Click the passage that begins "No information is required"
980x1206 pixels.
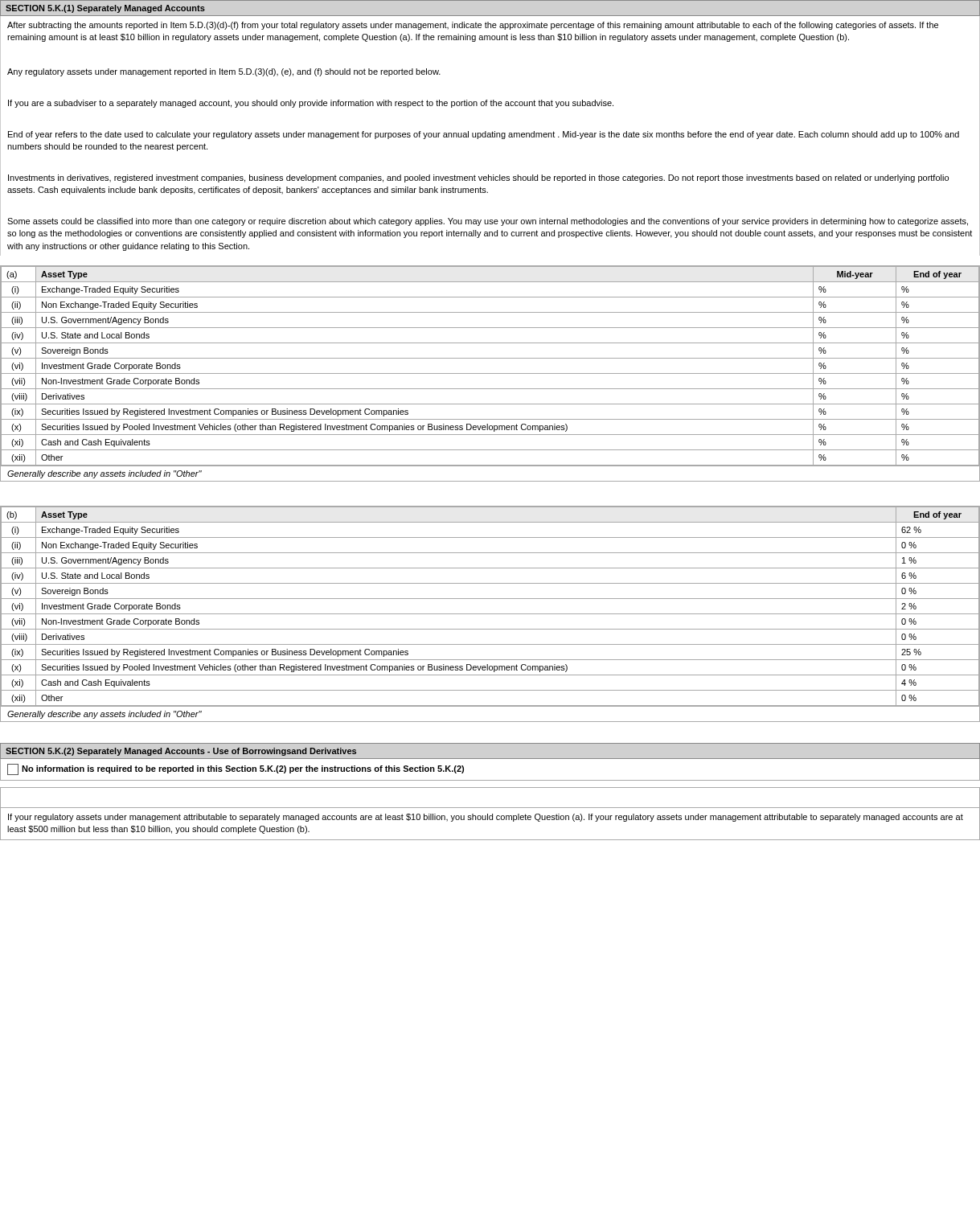[x=236, y=770]
